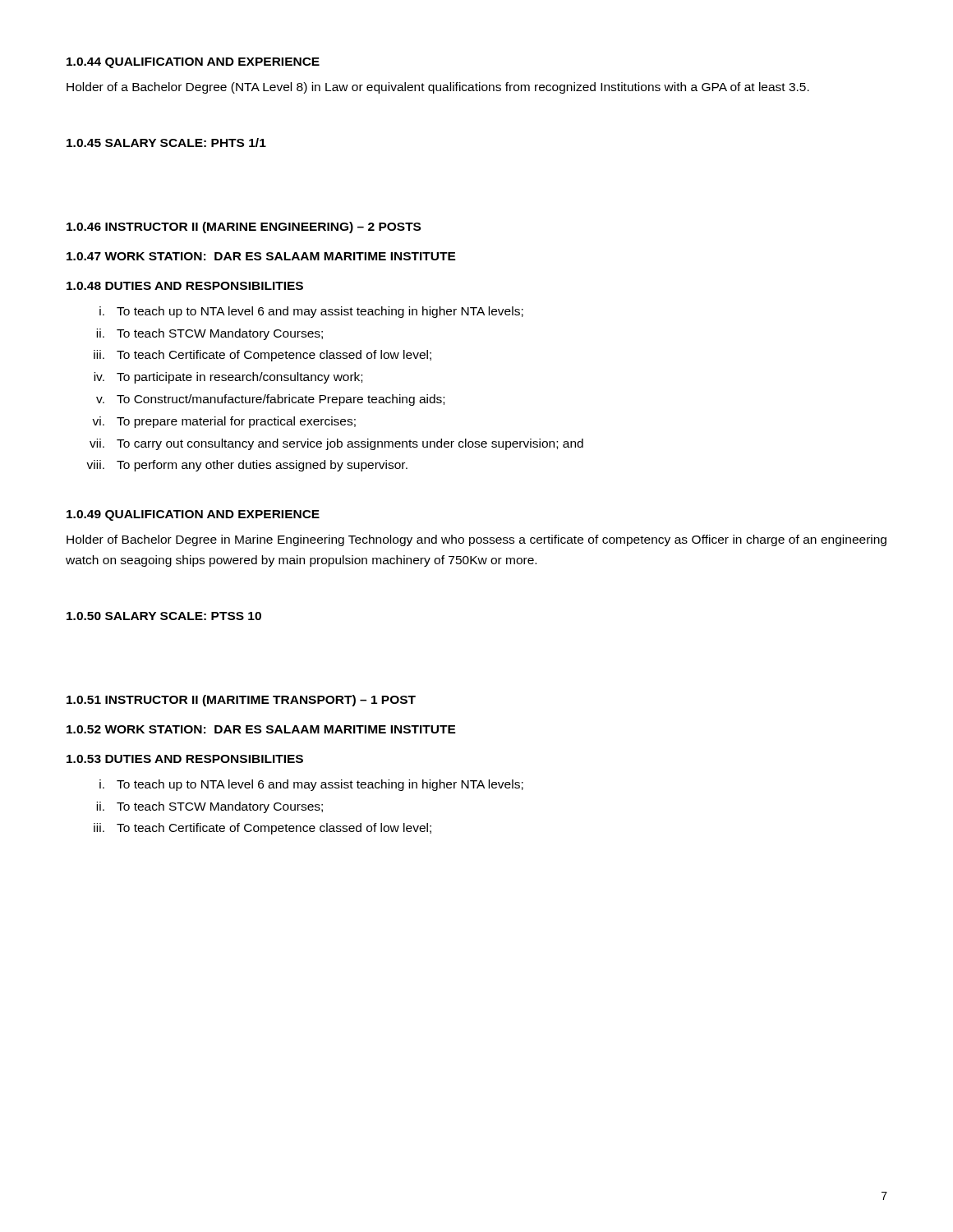Point to the region starting "1.0.46 INSTRUCTOR II (MARINE ENGINEERING) – 2"
The image size is (953, 1232).
[x=244, y=226]
